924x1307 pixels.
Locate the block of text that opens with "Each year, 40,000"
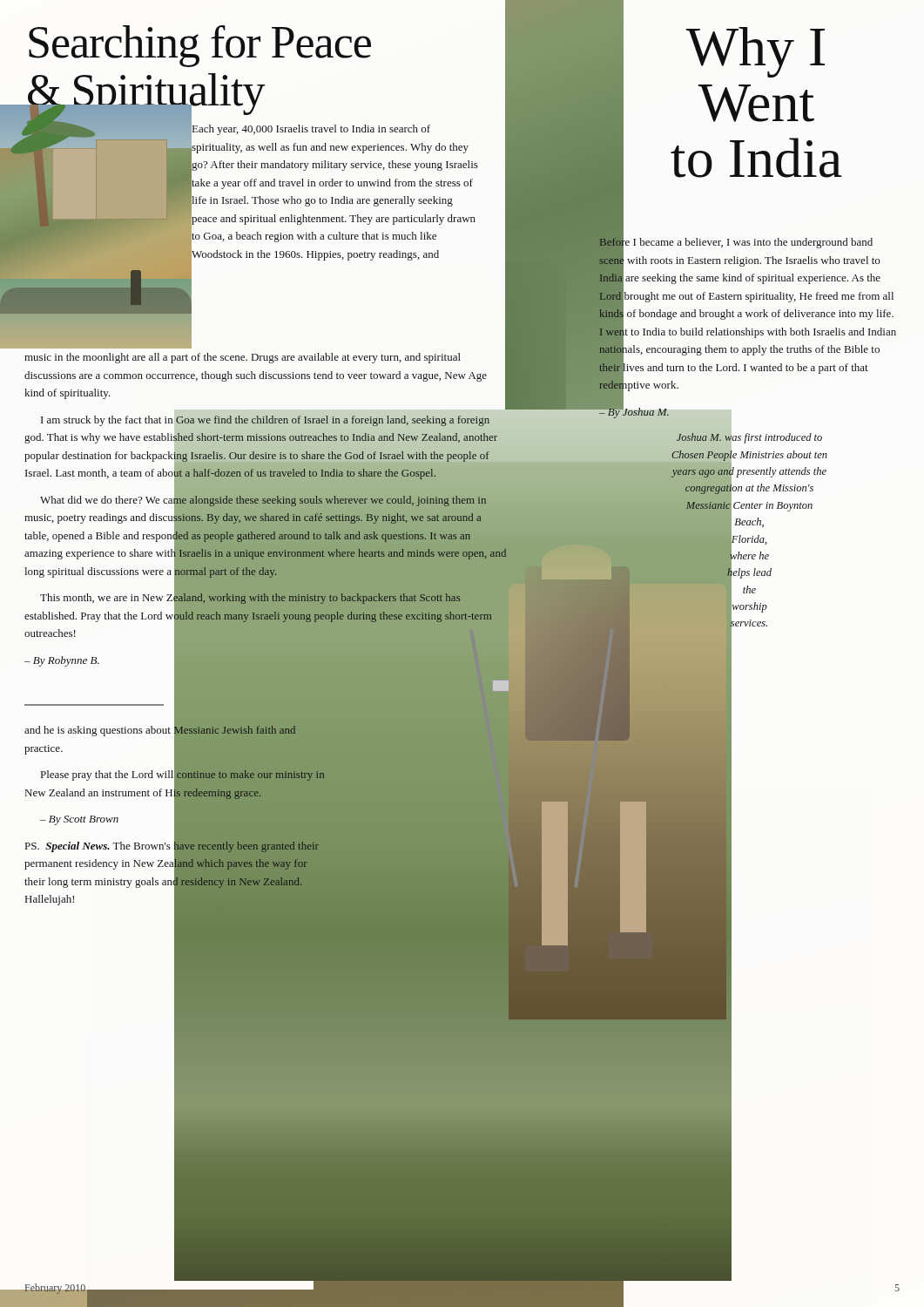pos(335,192)
